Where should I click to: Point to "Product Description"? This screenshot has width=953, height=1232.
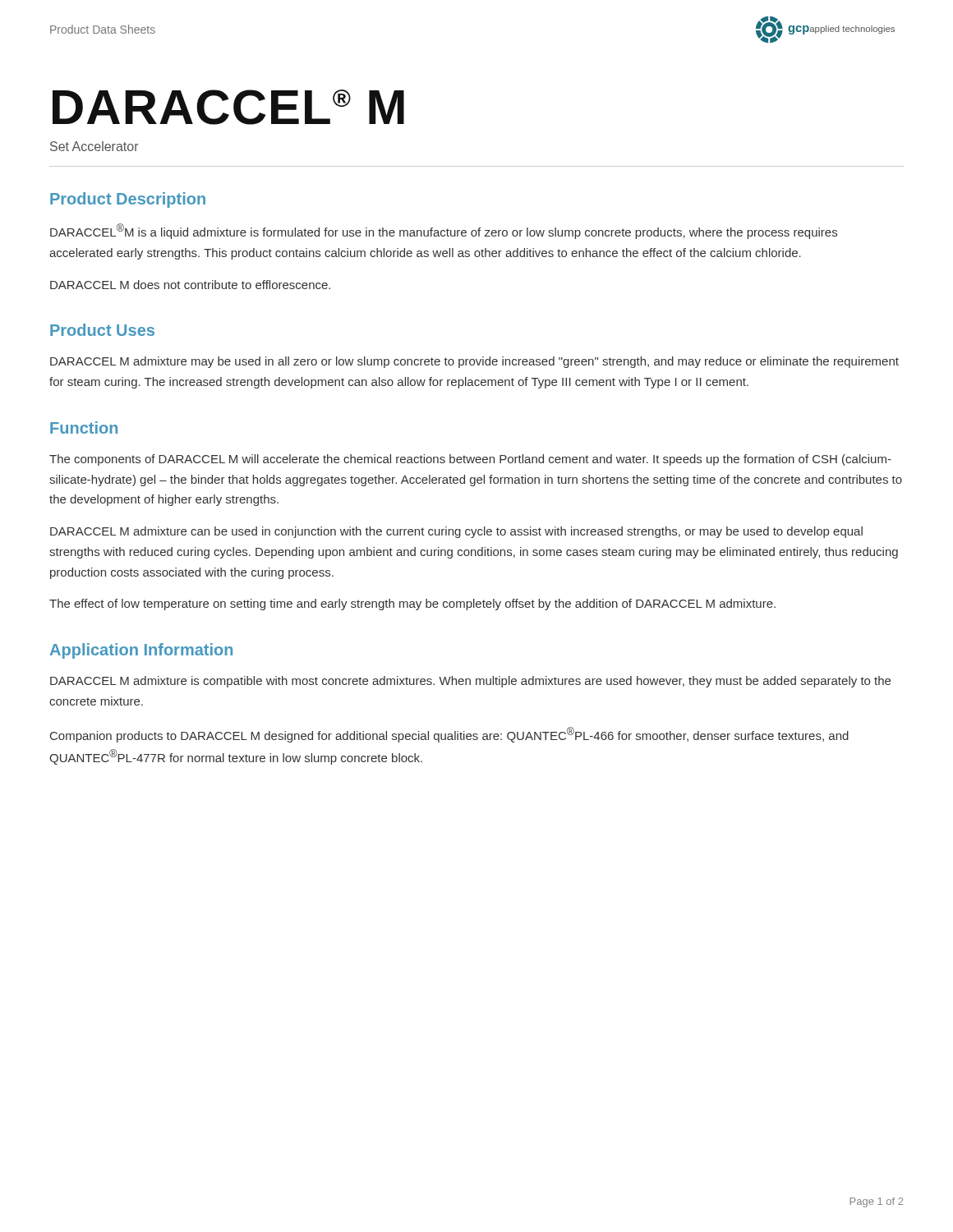(128, 199)
